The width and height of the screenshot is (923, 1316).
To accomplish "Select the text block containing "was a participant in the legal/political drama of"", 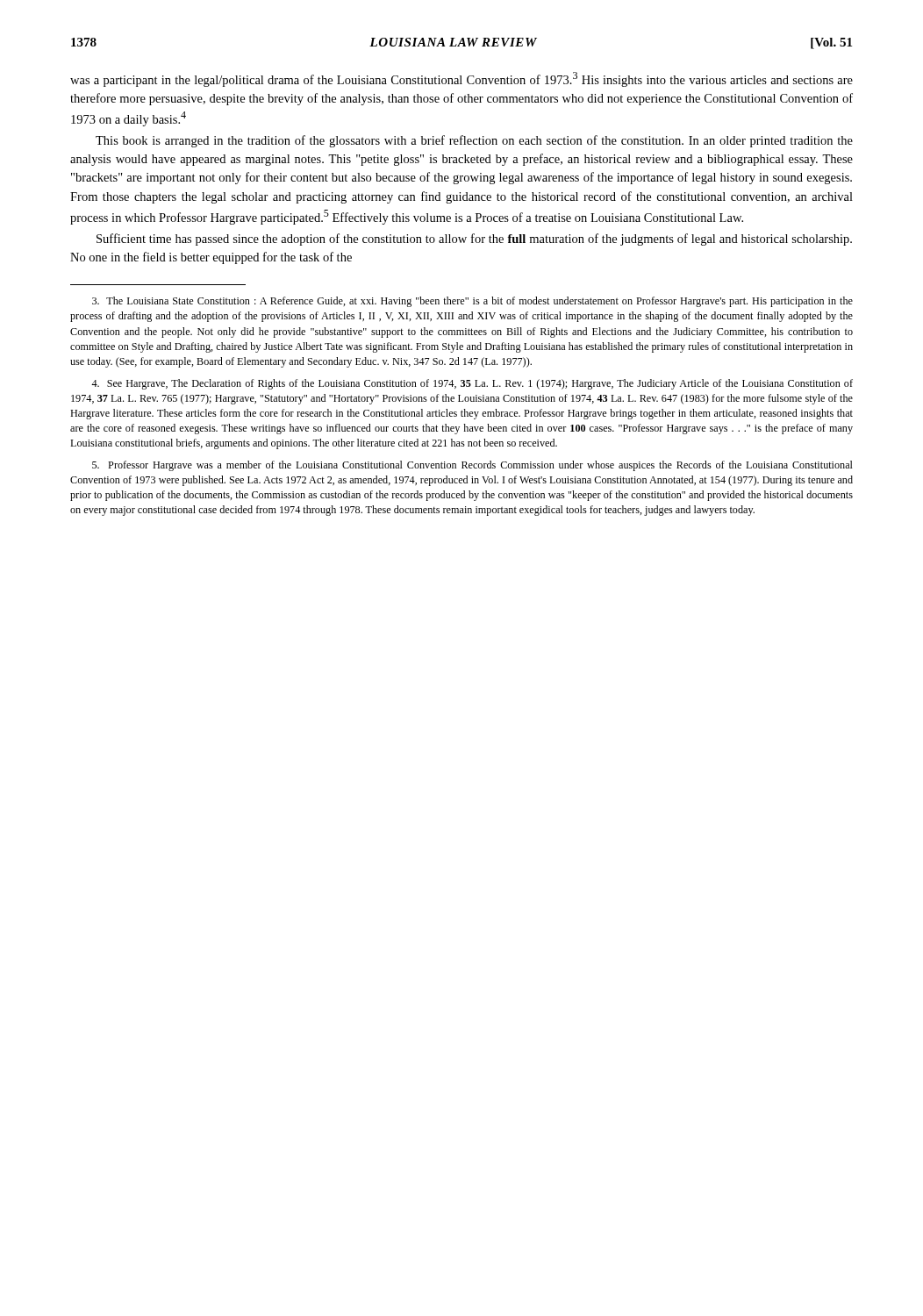I will (x=462, y=98).
